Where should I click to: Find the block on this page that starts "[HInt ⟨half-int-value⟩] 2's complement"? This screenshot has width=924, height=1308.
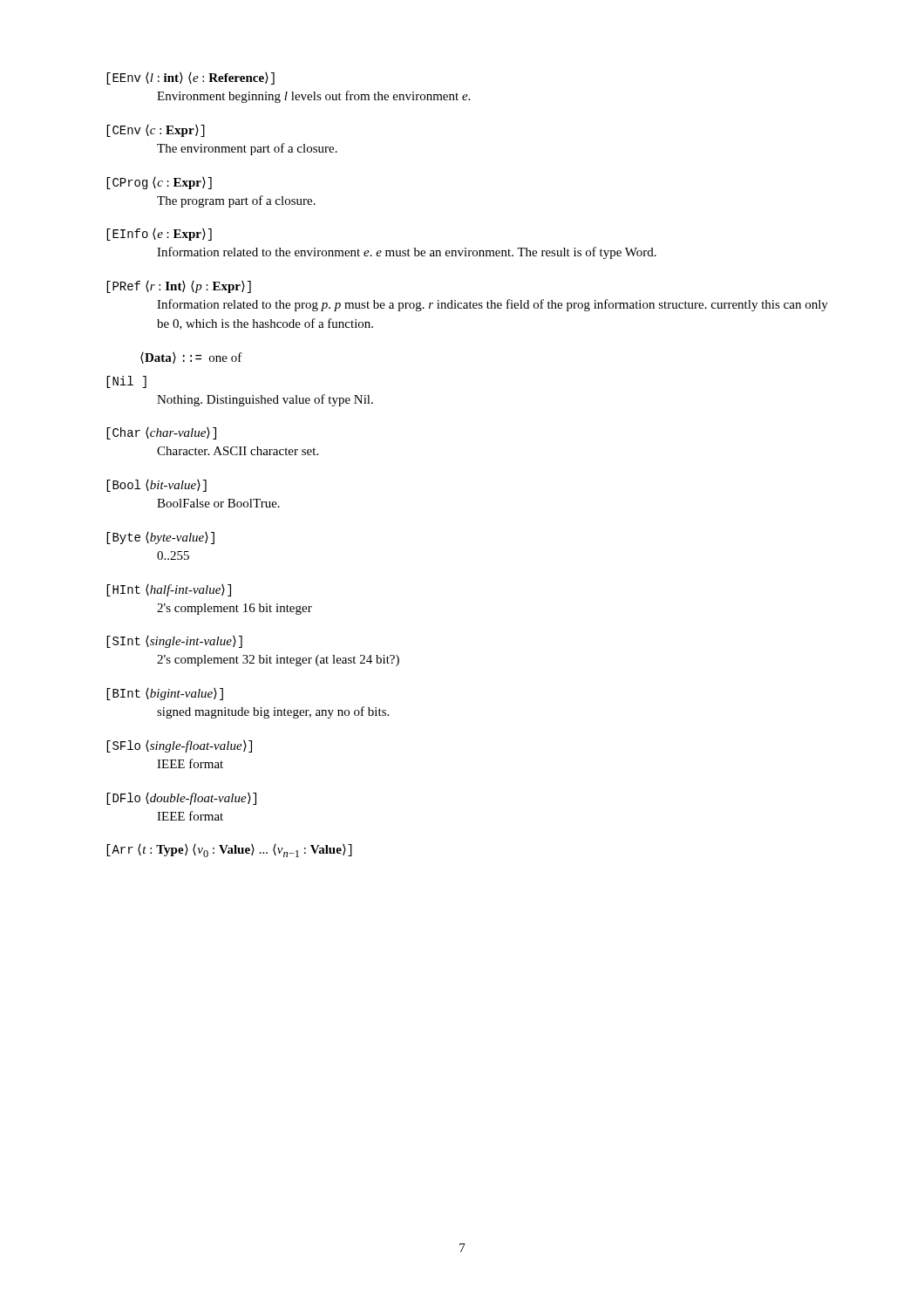(169, 590)
